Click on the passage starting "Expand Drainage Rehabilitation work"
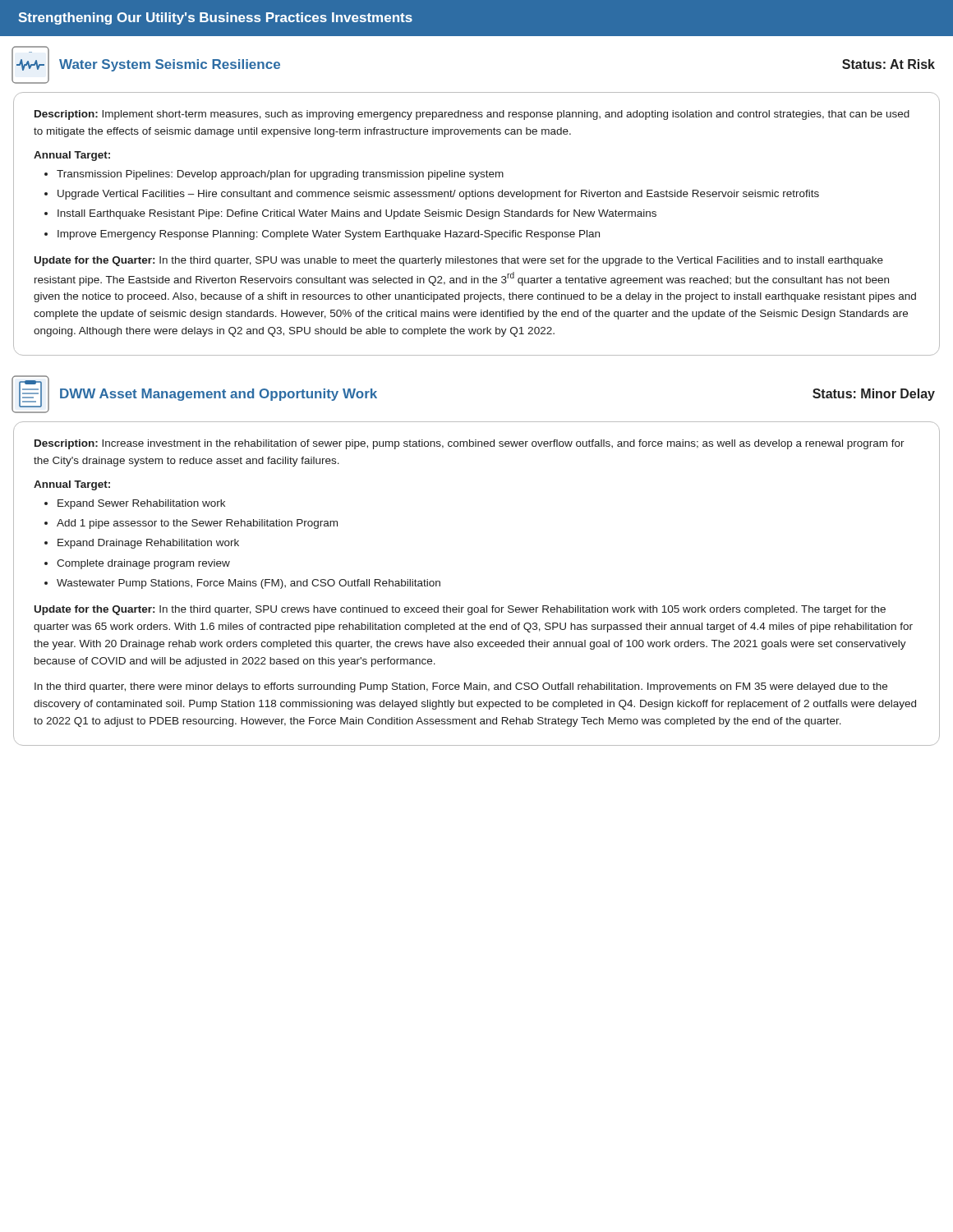 pos(148,543)
